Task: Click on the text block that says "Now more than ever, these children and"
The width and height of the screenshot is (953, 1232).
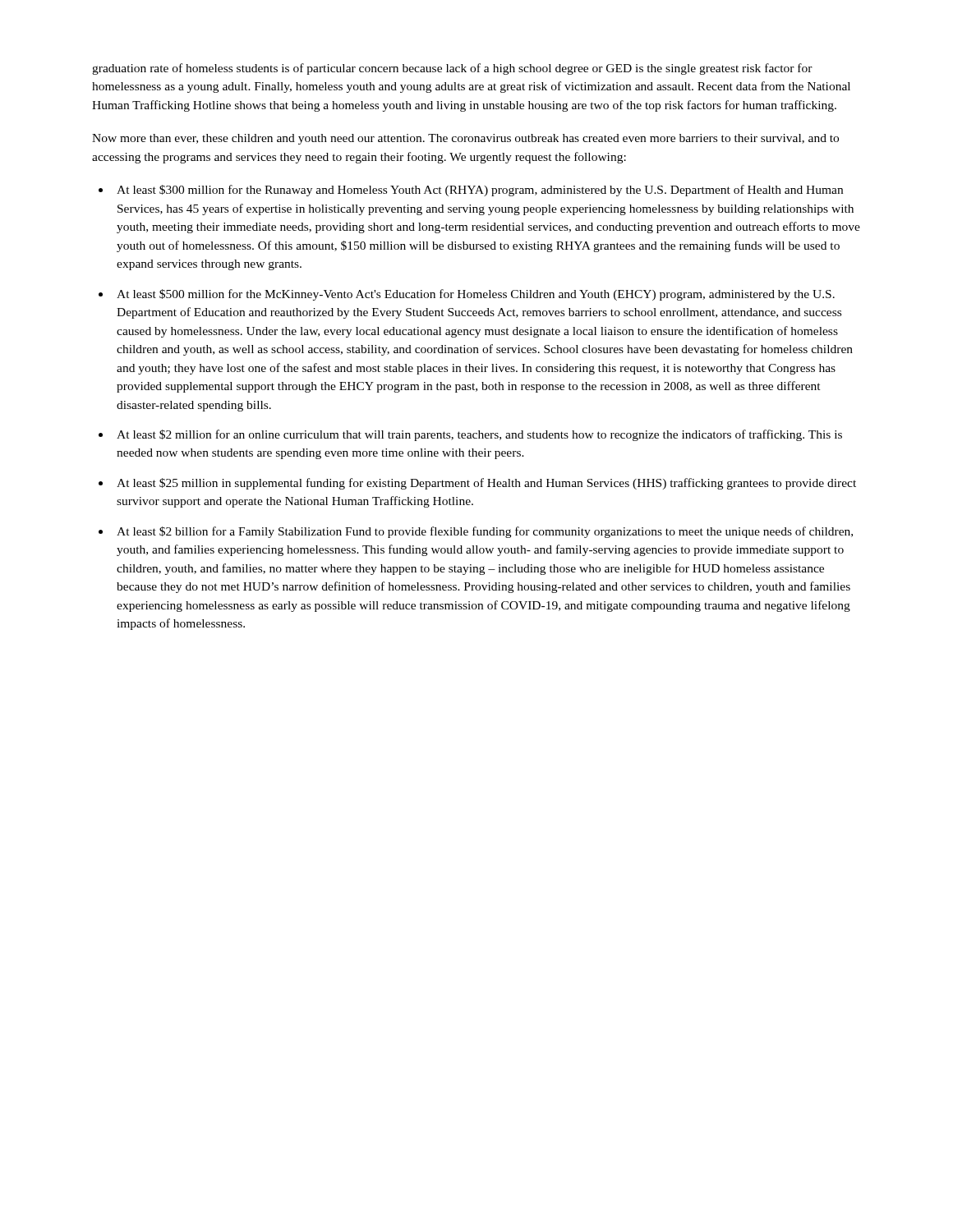Action: tap(466, 147)
